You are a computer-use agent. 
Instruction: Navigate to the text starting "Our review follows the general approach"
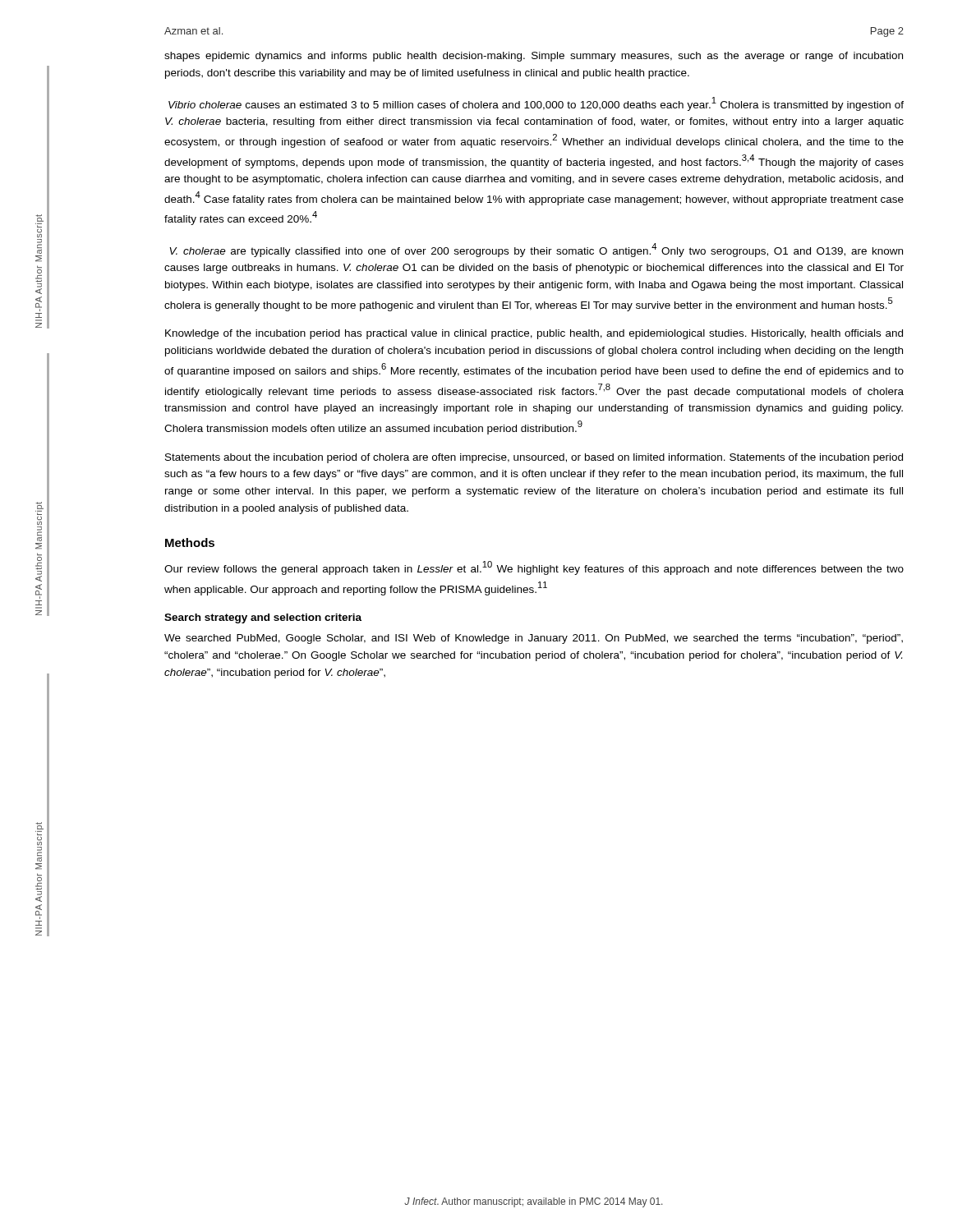[534, 577]
